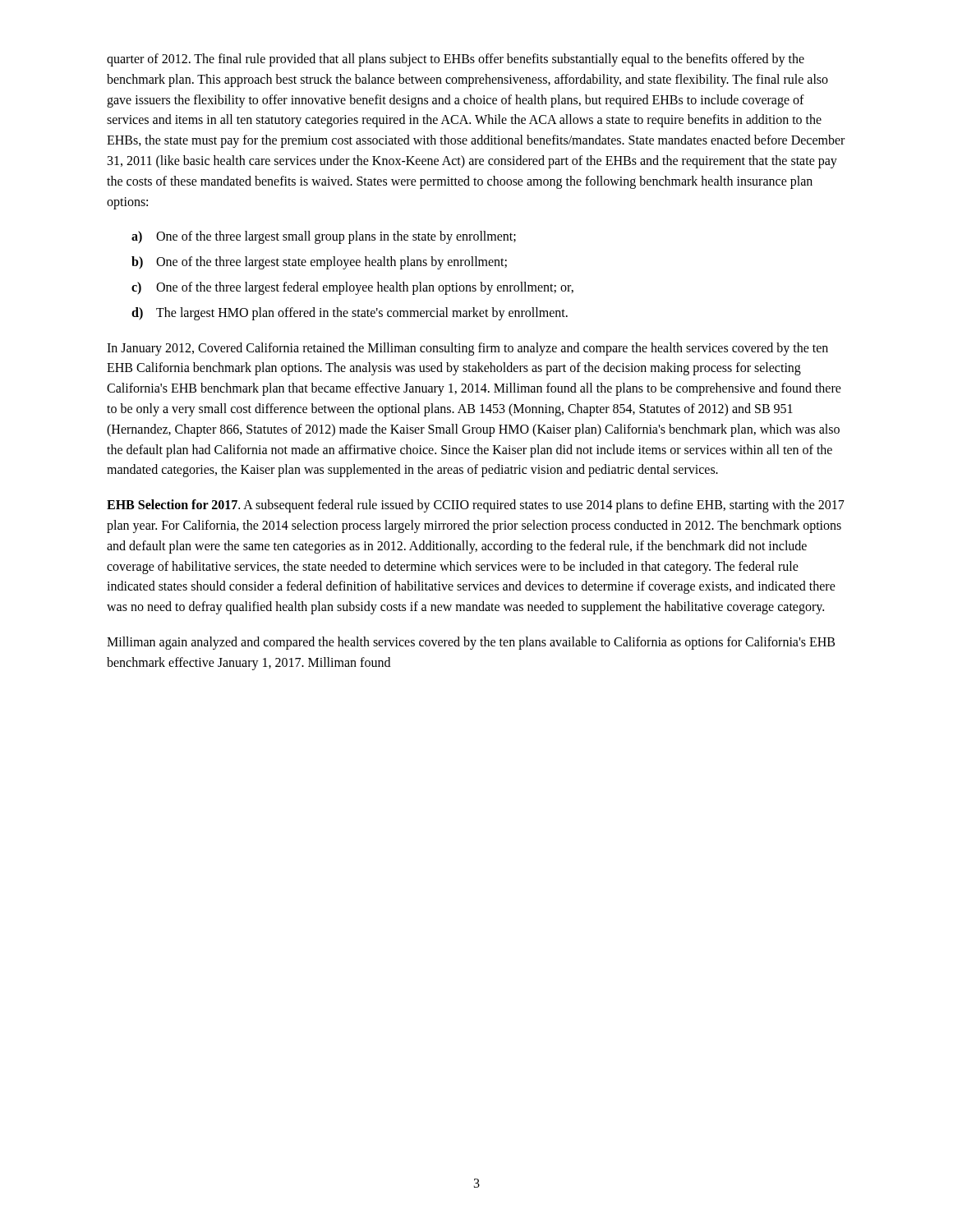The height and width of the screenshot is (1232, 953).
Task: Point to the block starting "quarter of 2012."
Action: (x=476, y=130)
